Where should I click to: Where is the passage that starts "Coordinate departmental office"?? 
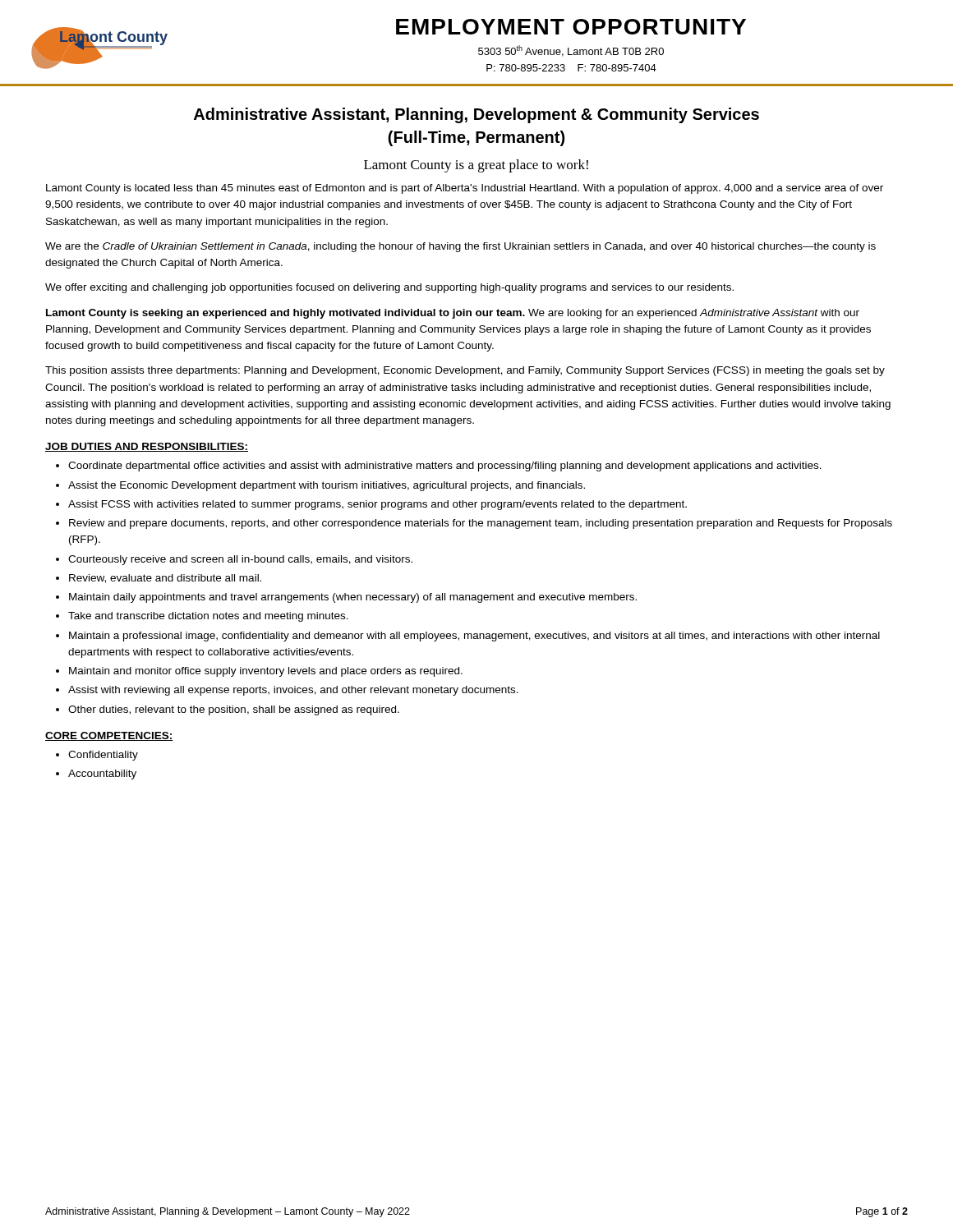(x=445, y=466)
